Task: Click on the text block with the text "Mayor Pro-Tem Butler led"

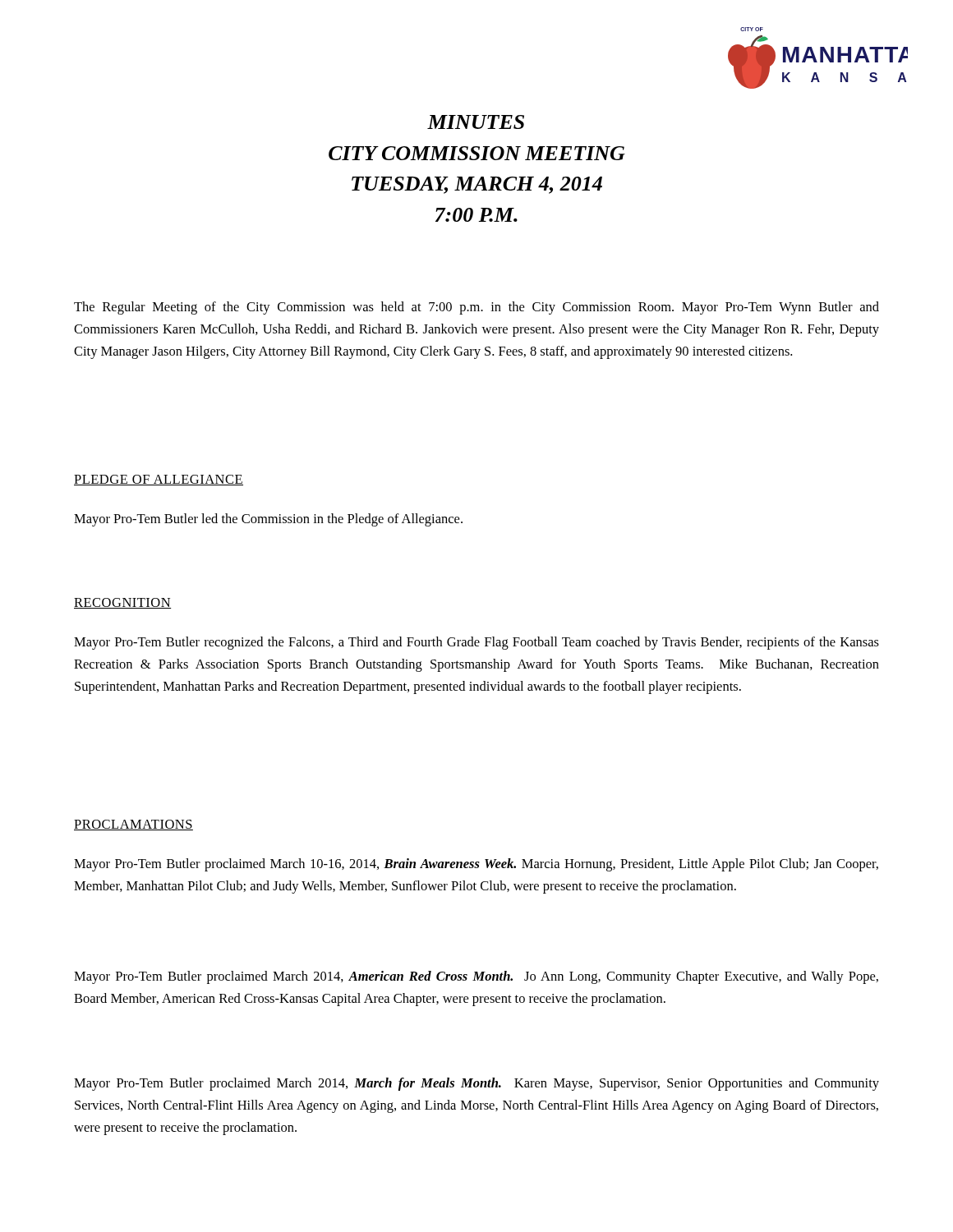Action: tap(268, 520)
